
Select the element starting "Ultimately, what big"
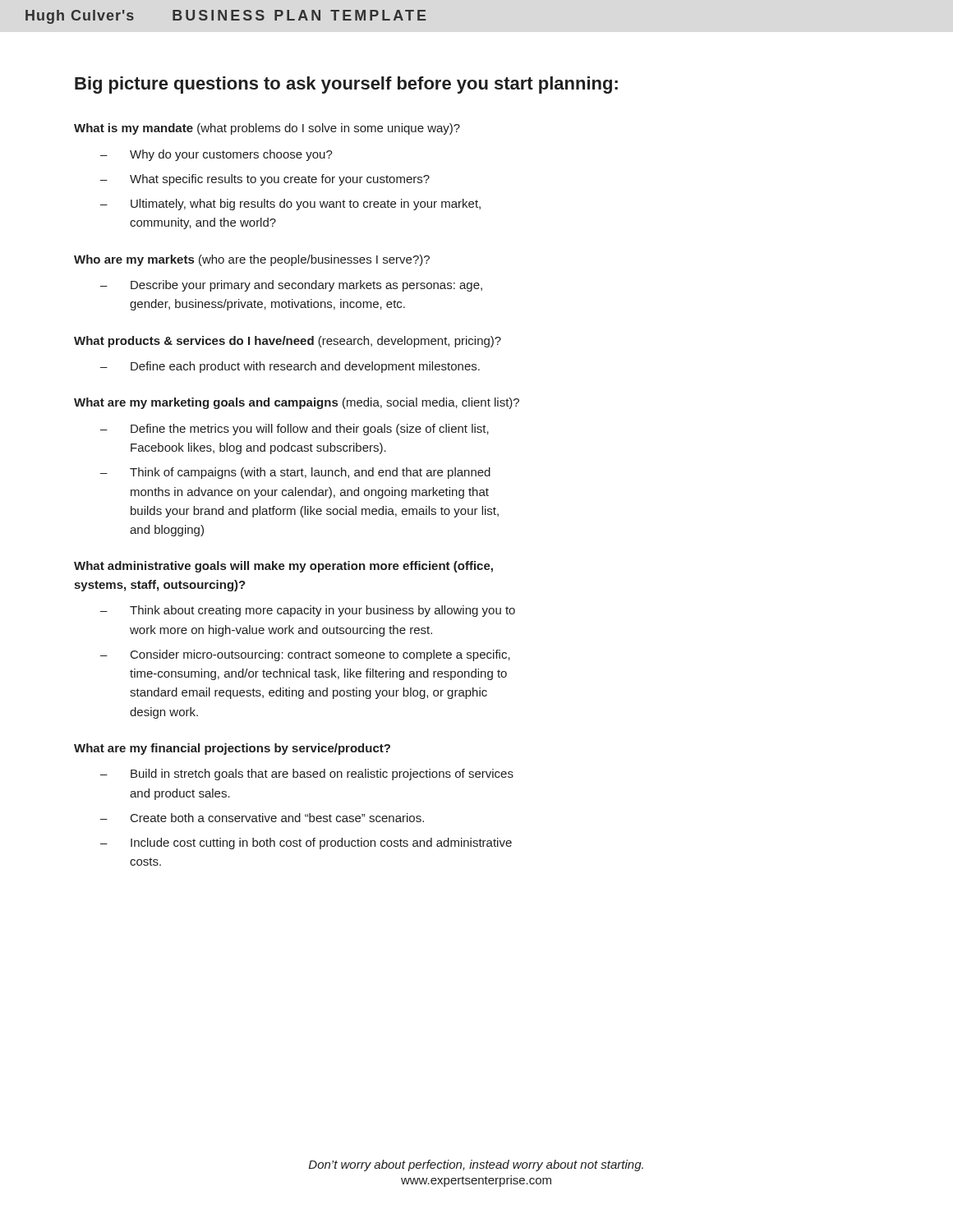306,213
